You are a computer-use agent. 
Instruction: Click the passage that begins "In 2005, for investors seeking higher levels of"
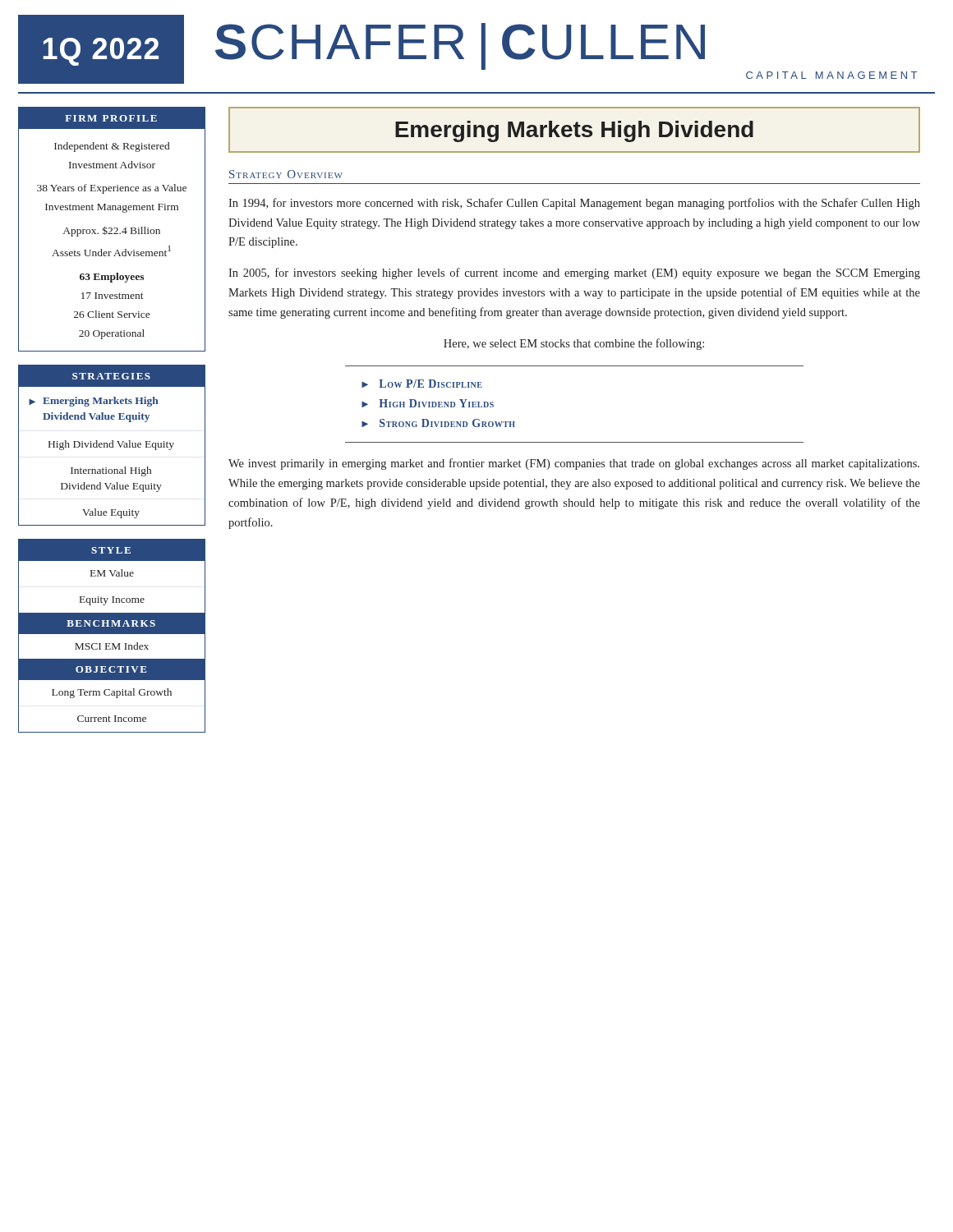[x=574, y=293]
